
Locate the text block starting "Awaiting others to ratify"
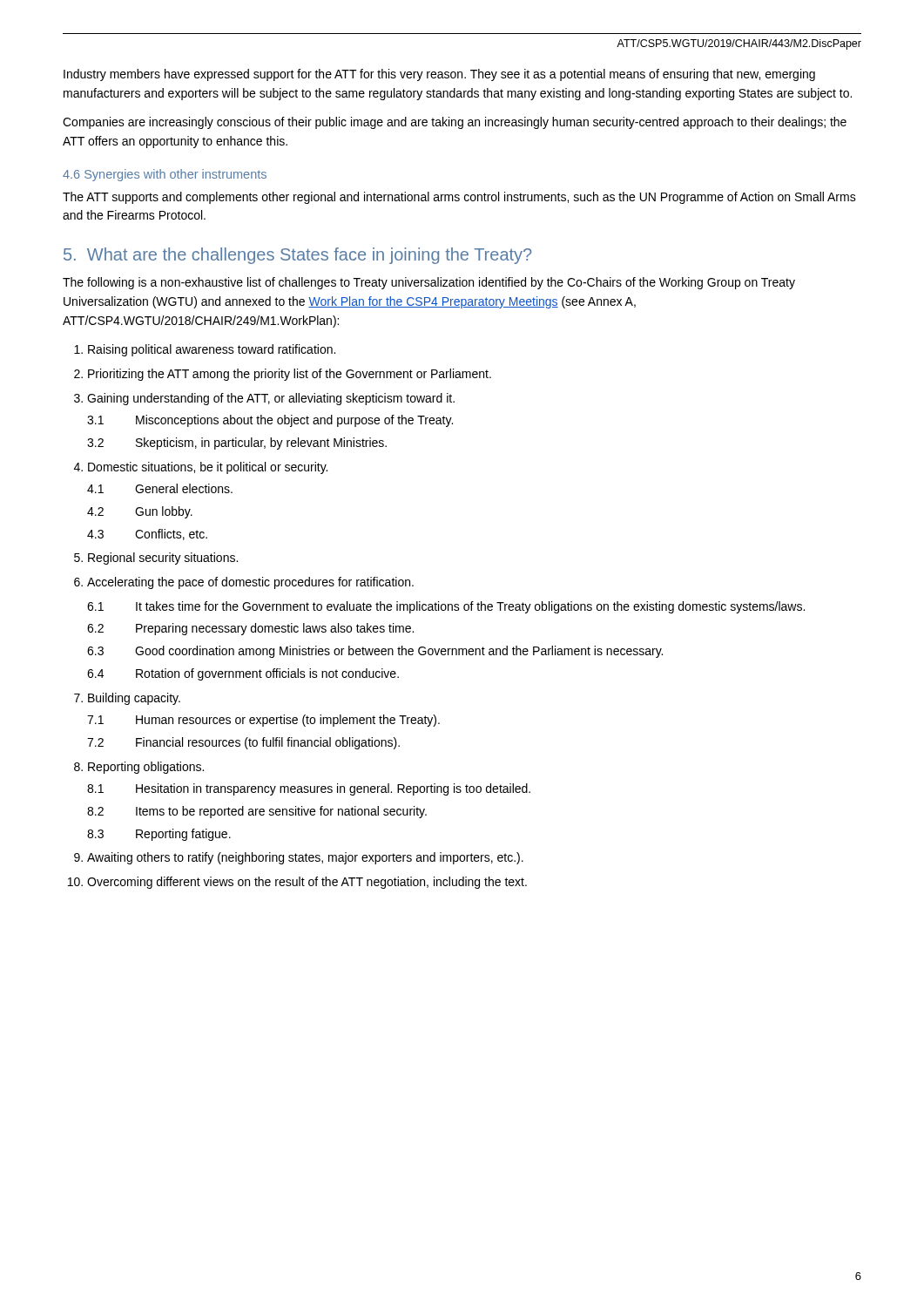tap(474, 858)
